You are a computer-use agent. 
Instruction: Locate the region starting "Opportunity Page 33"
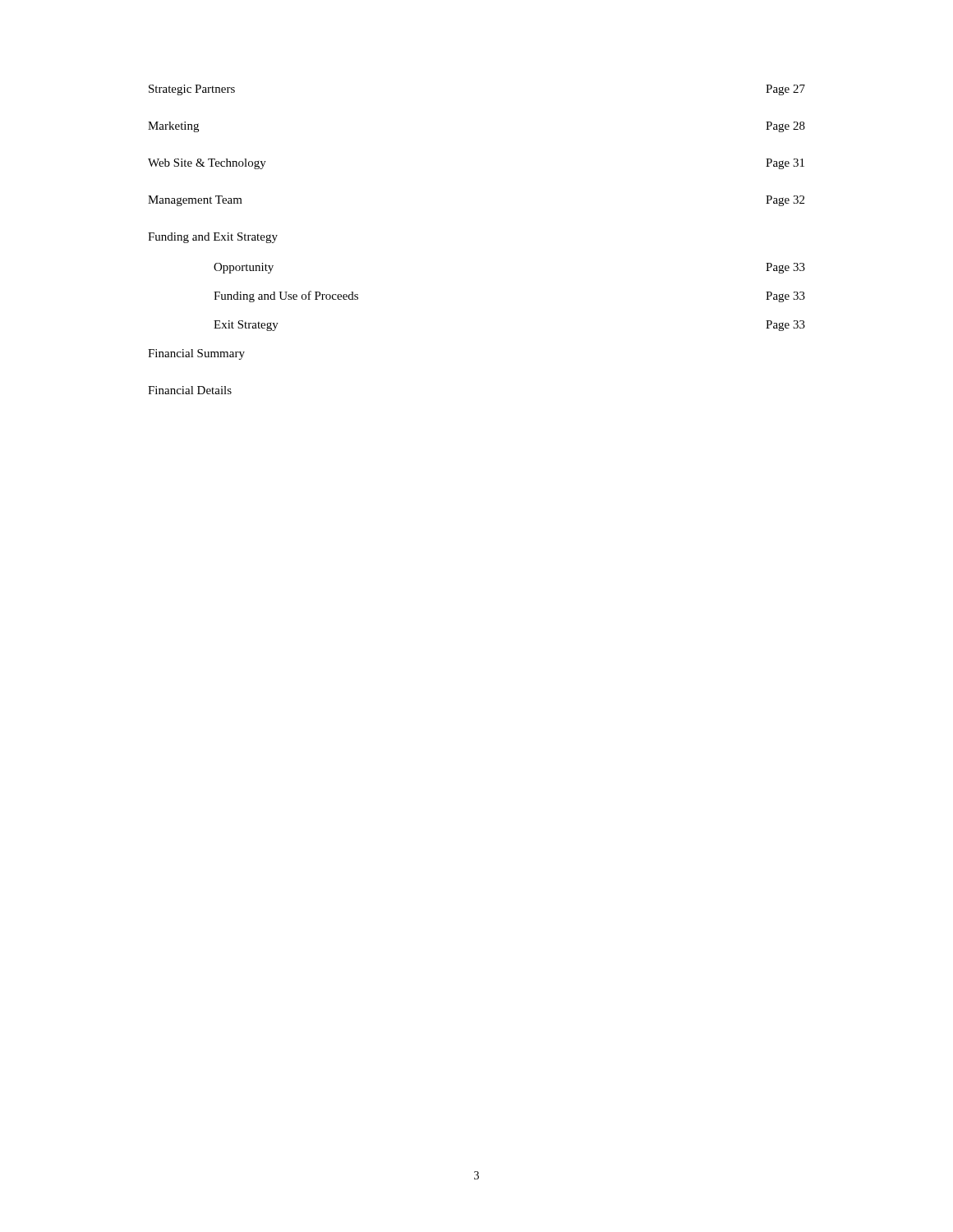pyautogui.click(x=246, y=268)
